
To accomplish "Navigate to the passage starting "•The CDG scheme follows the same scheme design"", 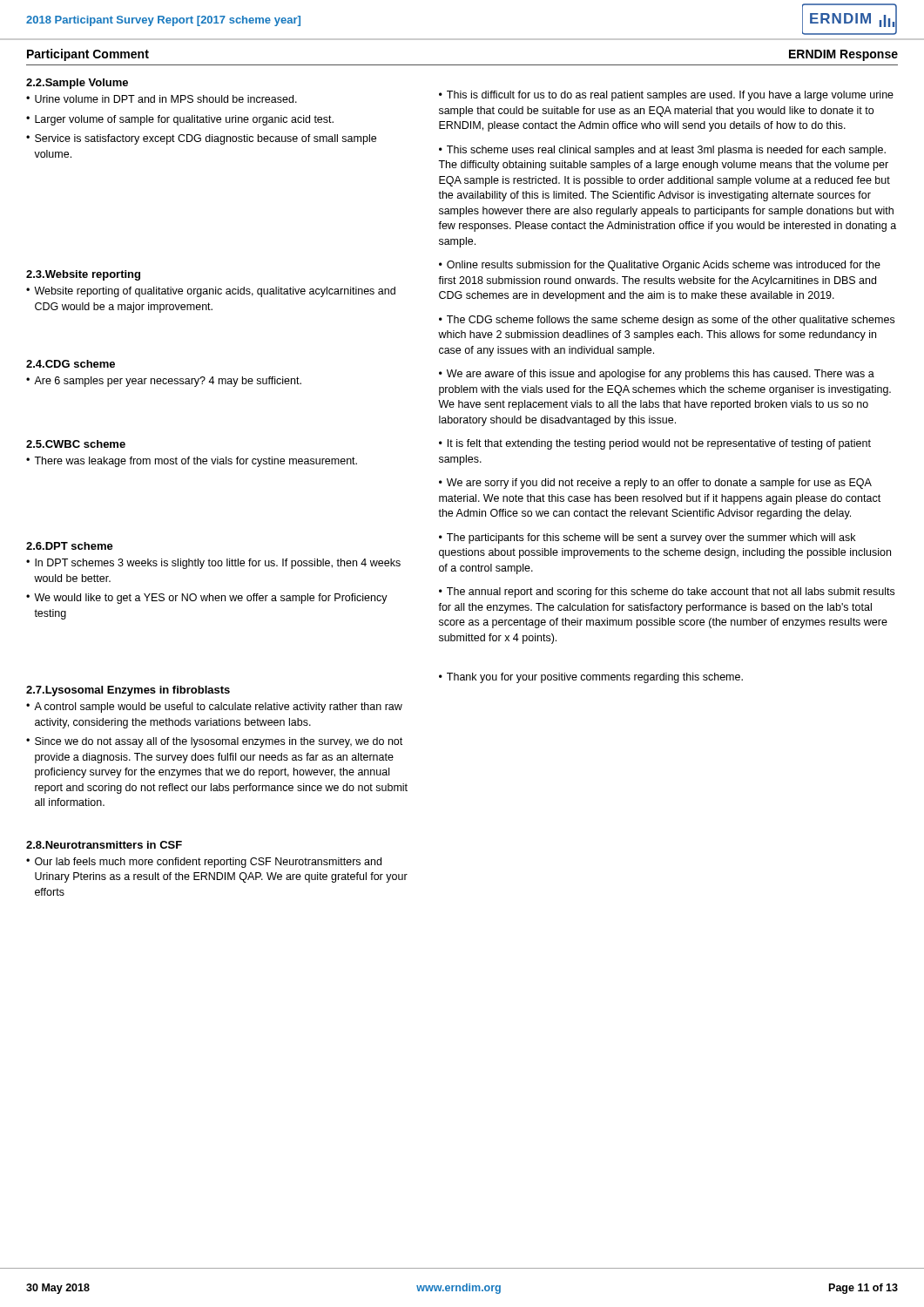I will [x=667, y=335].
